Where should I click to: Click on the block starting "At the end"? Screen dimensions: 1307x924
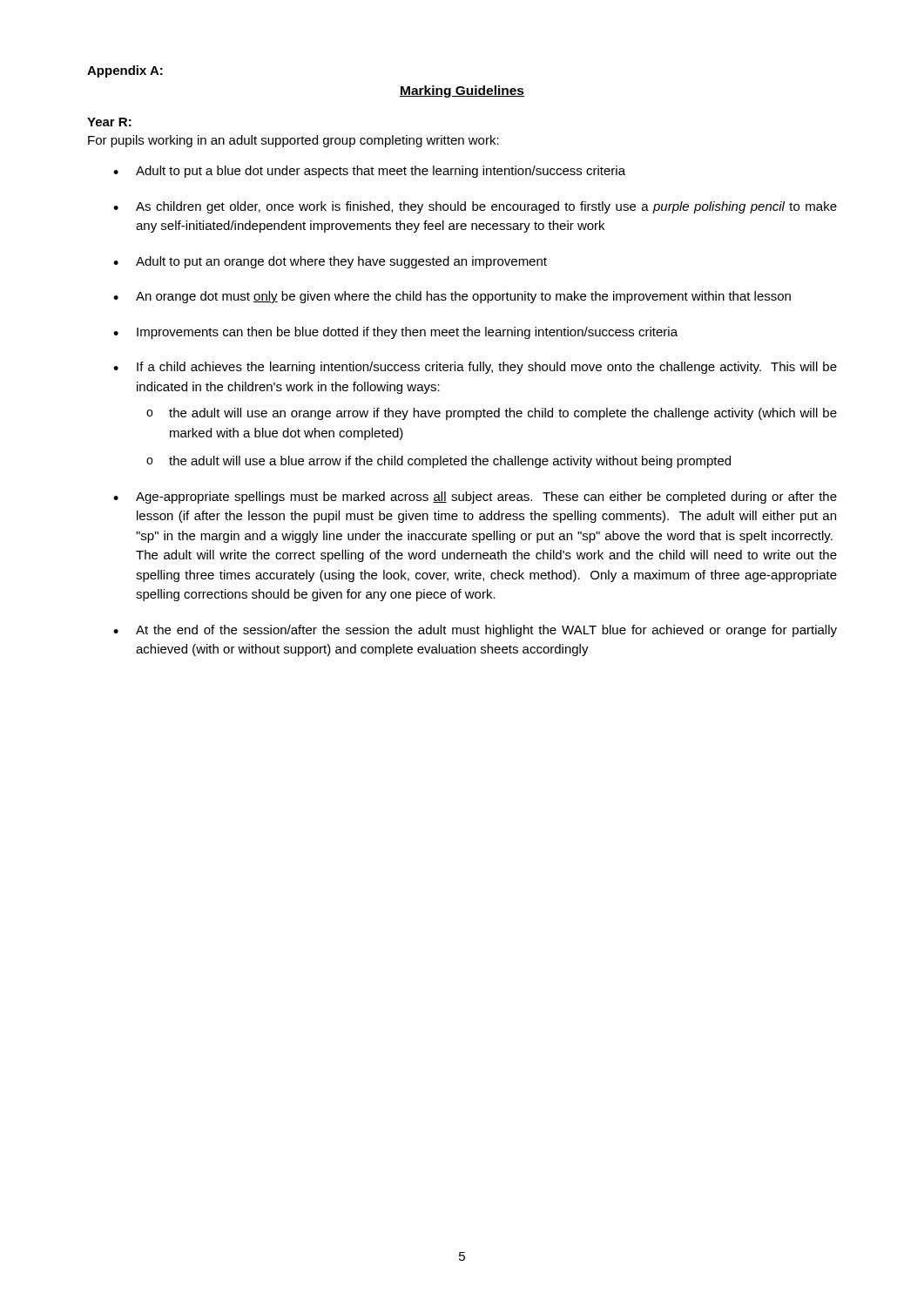pyautogui.click(x=486, y=639)
